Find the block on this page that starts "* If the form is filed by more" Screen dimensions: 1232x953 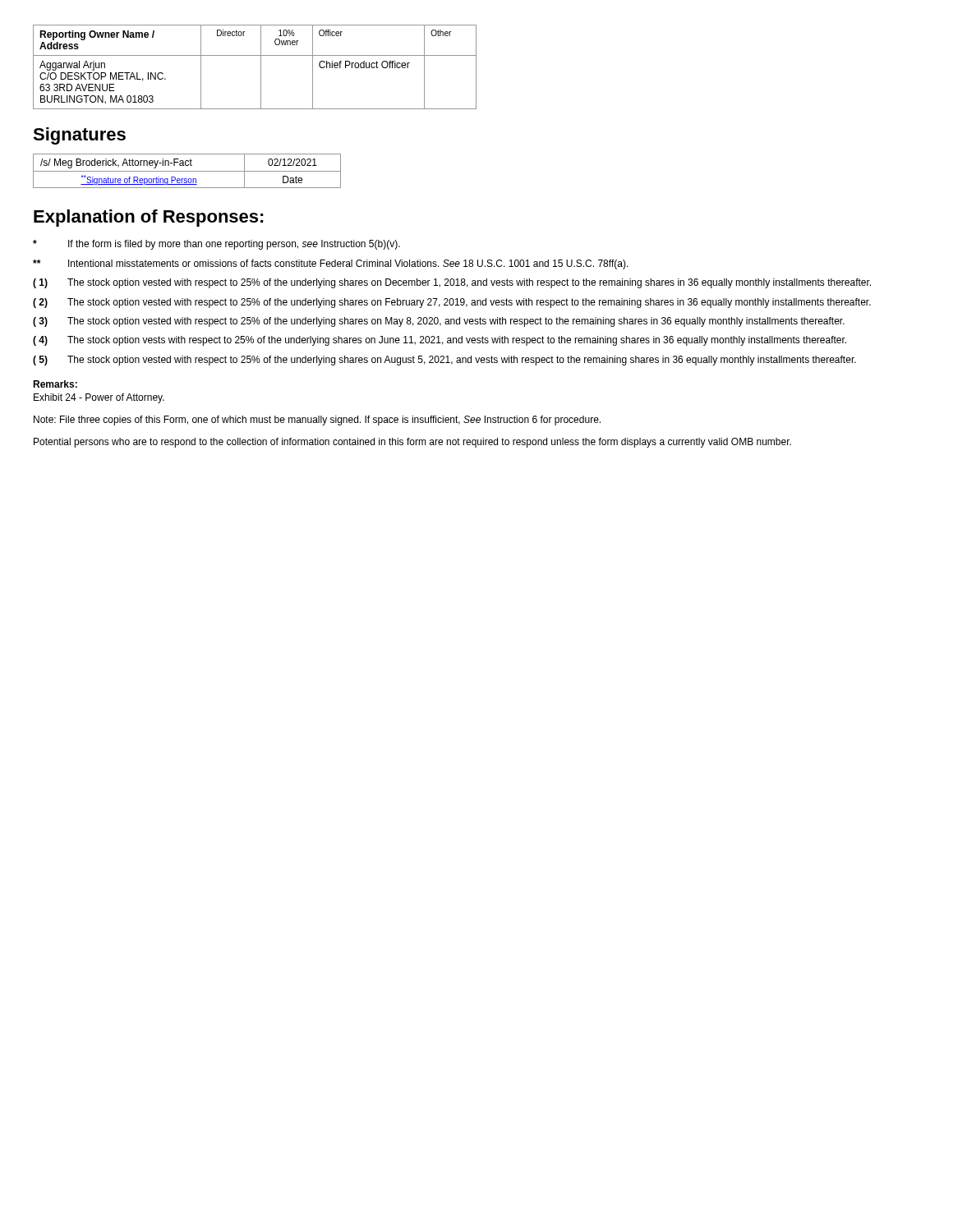(x=216, y=245)
